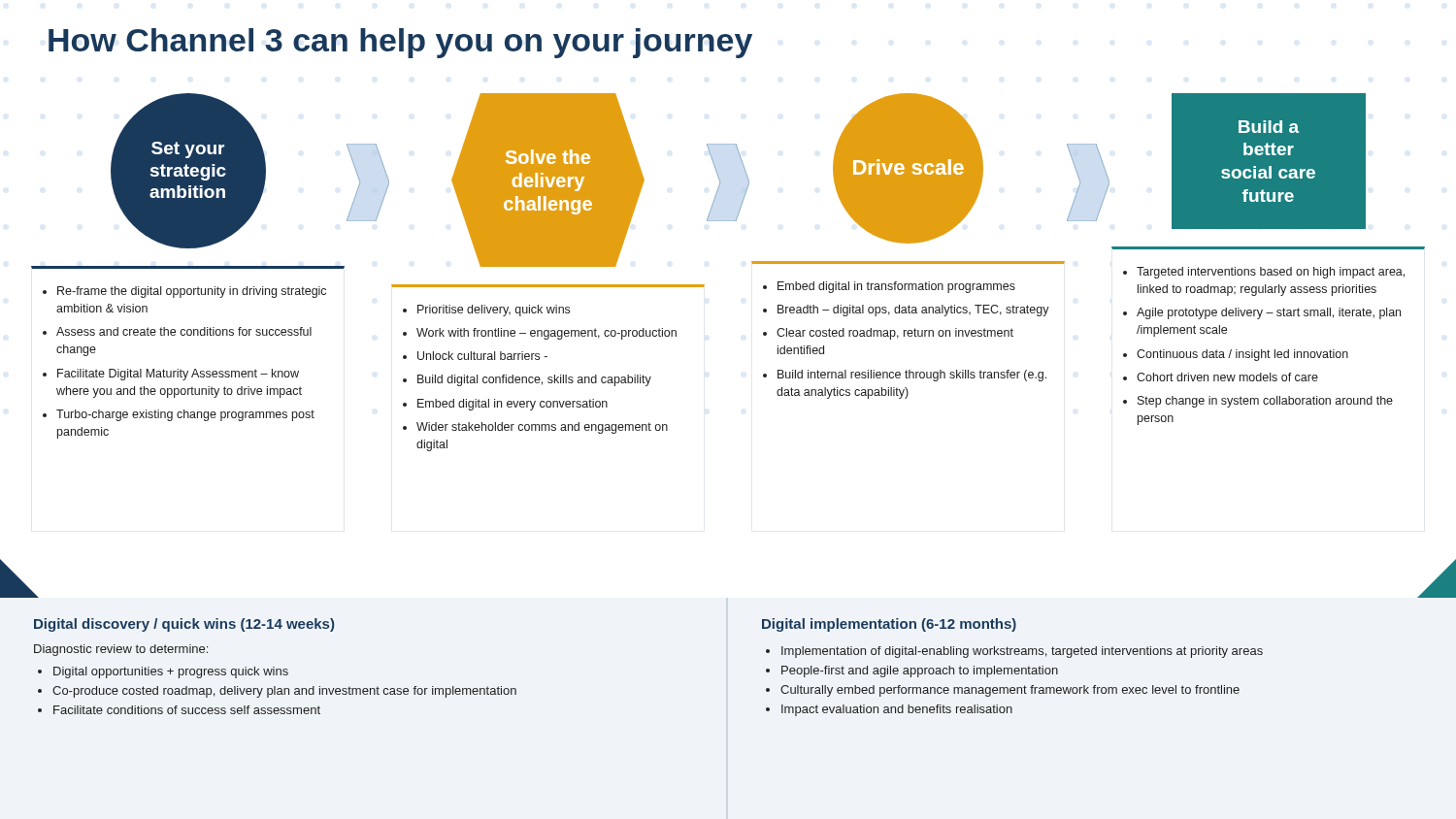The width and height of the screenshot is (1456, 819).
Task: Navigate to the passage starting "People-first and agile approach"
Action: (919, 670)
